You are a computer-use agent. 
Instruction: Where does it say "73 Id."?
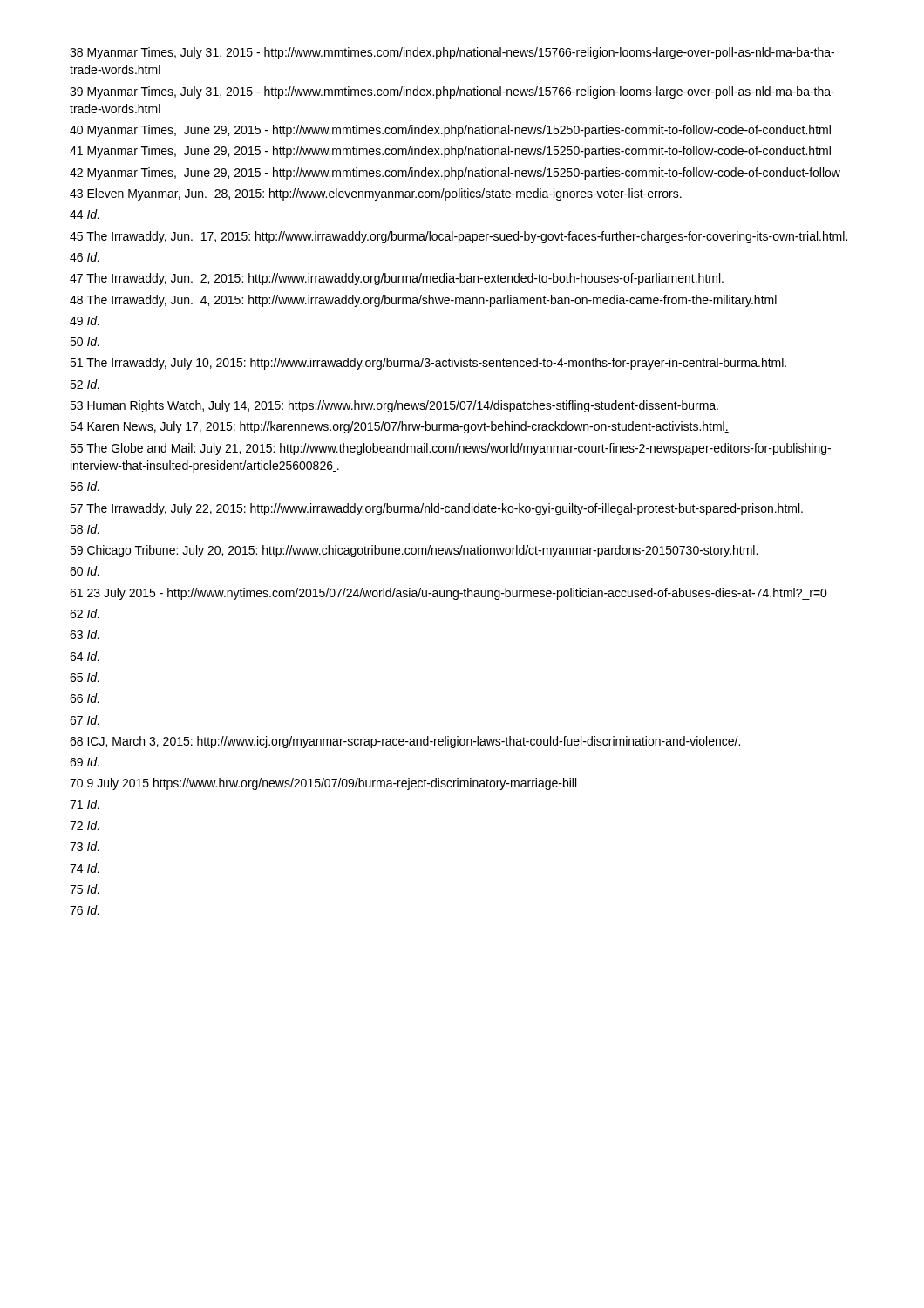tap(85, 847)
